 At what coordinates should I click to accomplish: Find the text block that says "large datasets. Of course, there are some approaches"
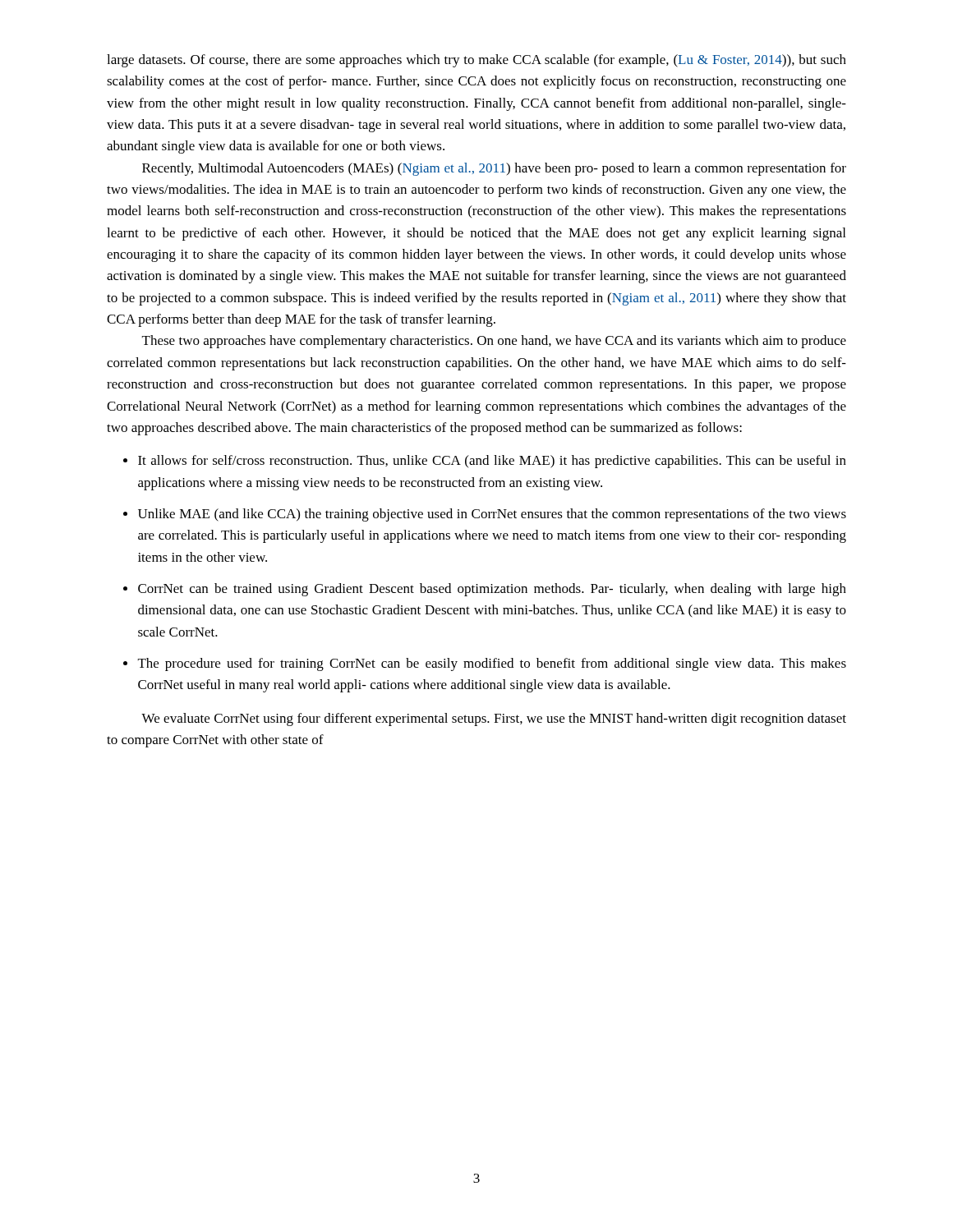click(476, 103)
